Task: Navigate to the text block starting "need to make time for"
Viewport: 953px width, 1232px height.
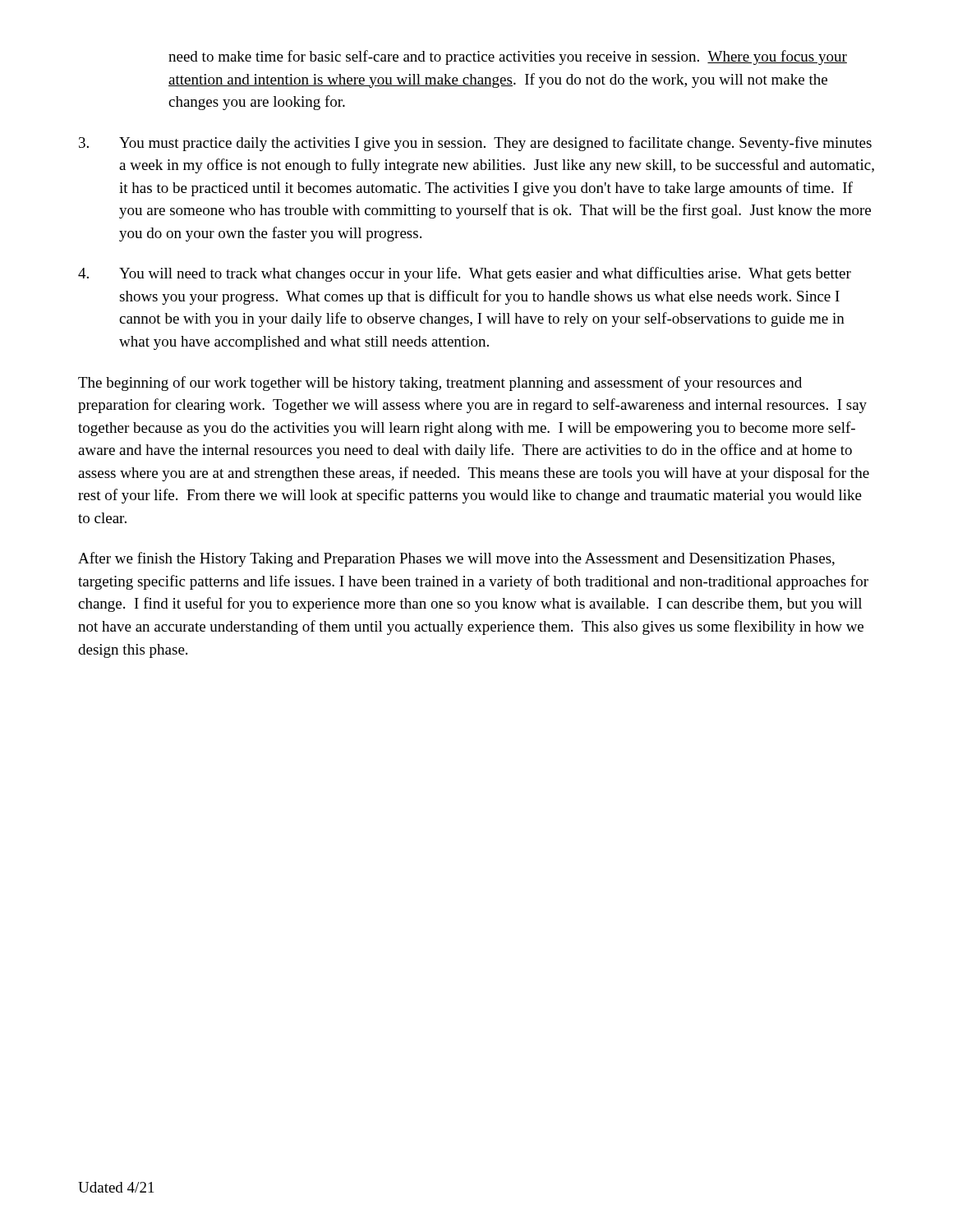Action: click(508, 79)
